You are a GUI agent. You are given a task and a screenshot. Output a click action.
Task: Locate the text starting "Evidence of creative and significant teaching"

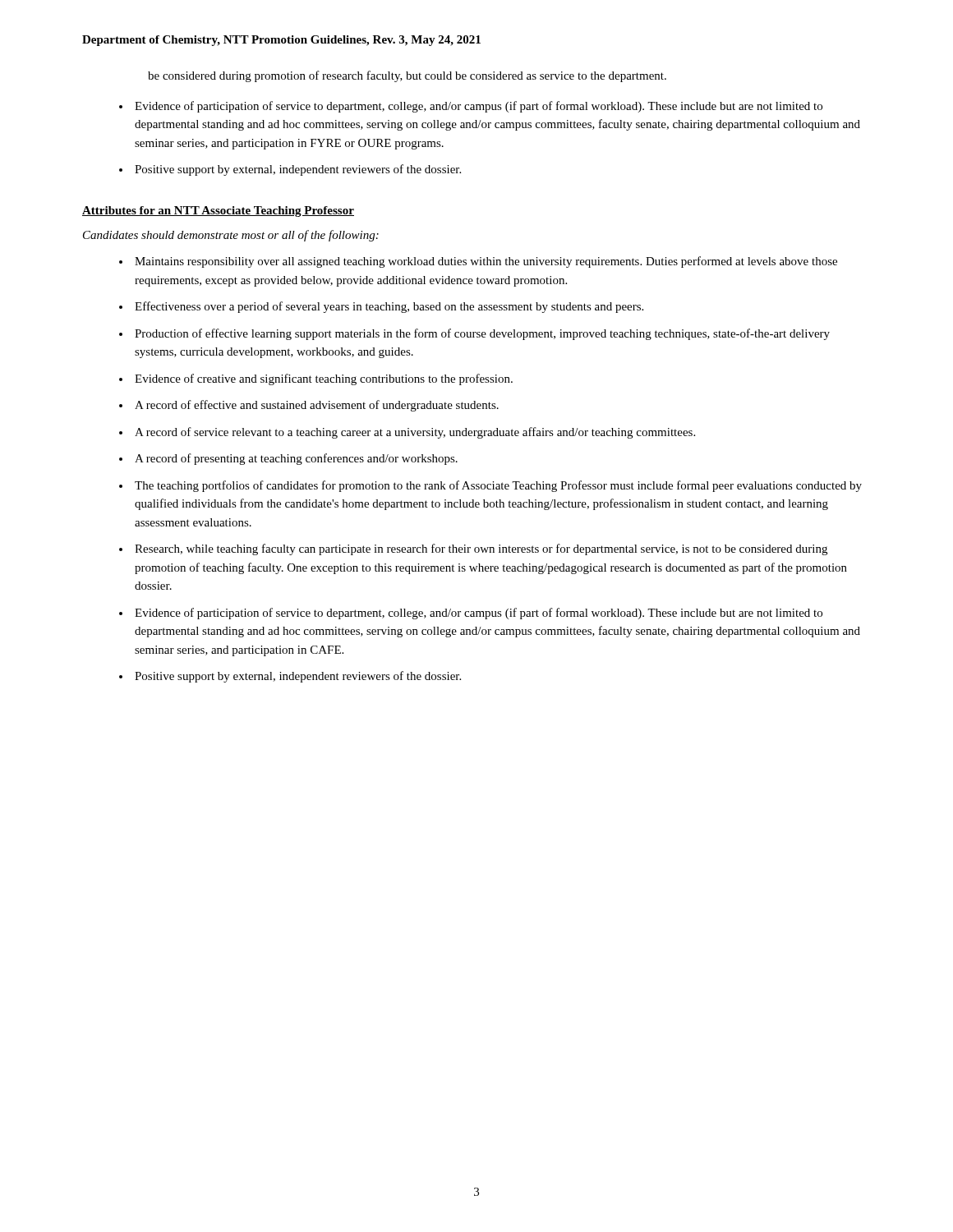click(x=324, y=378)
